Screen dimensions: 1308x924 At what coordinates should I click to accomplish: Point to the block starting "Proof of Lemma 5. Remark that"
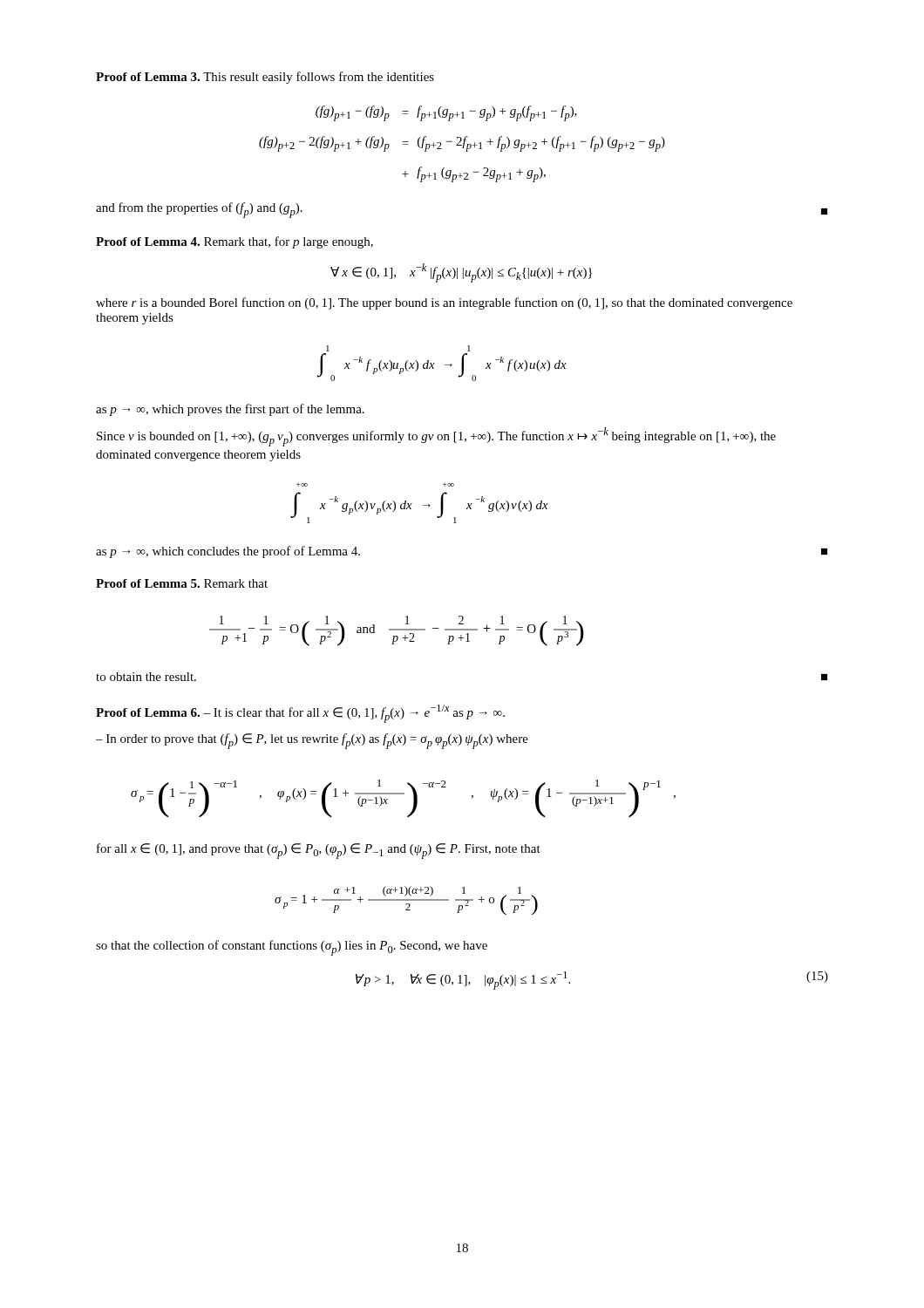coord(182,583)
